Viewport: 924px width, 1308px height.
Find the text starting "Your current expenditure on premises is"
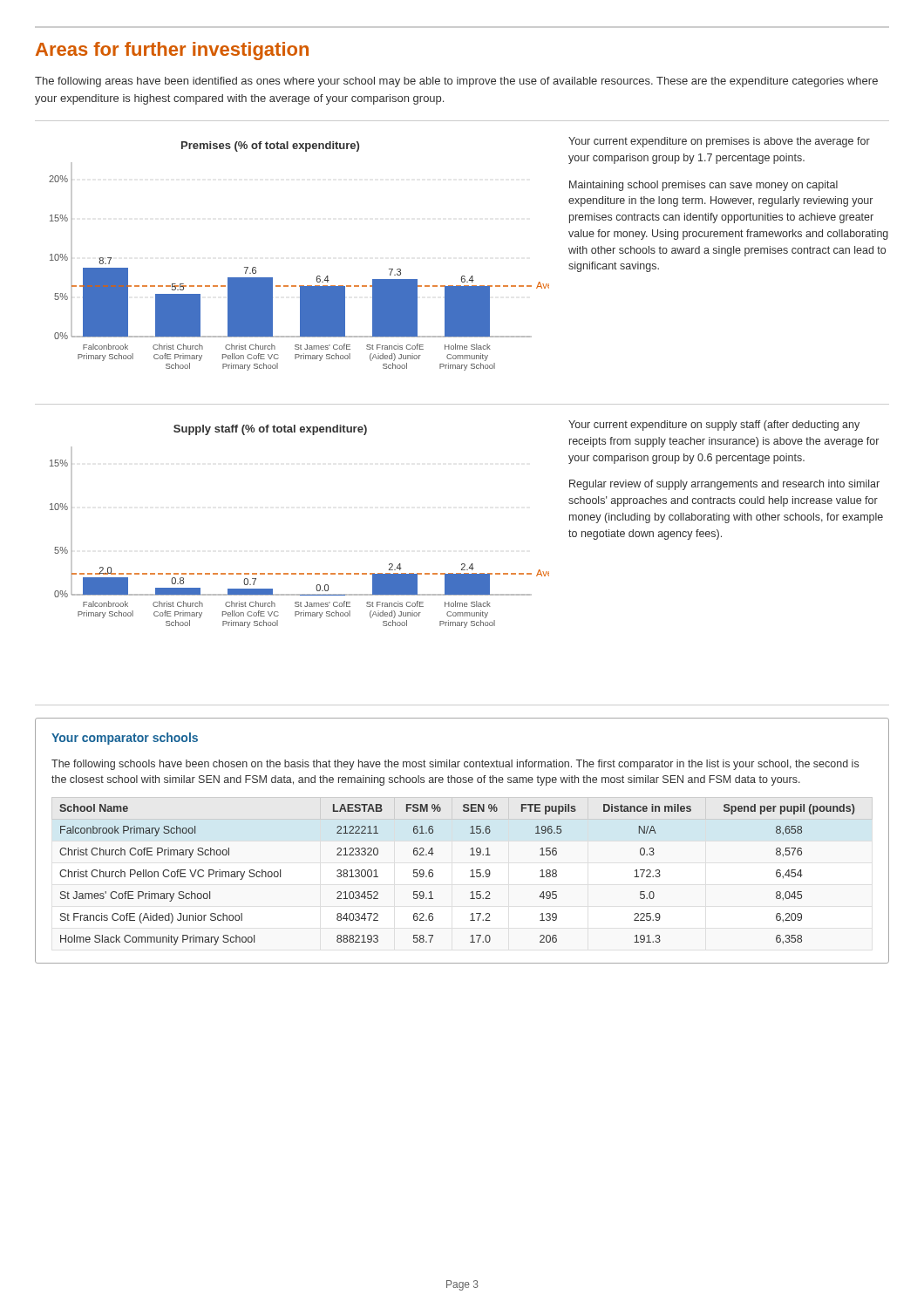click(x=729, y=204)
